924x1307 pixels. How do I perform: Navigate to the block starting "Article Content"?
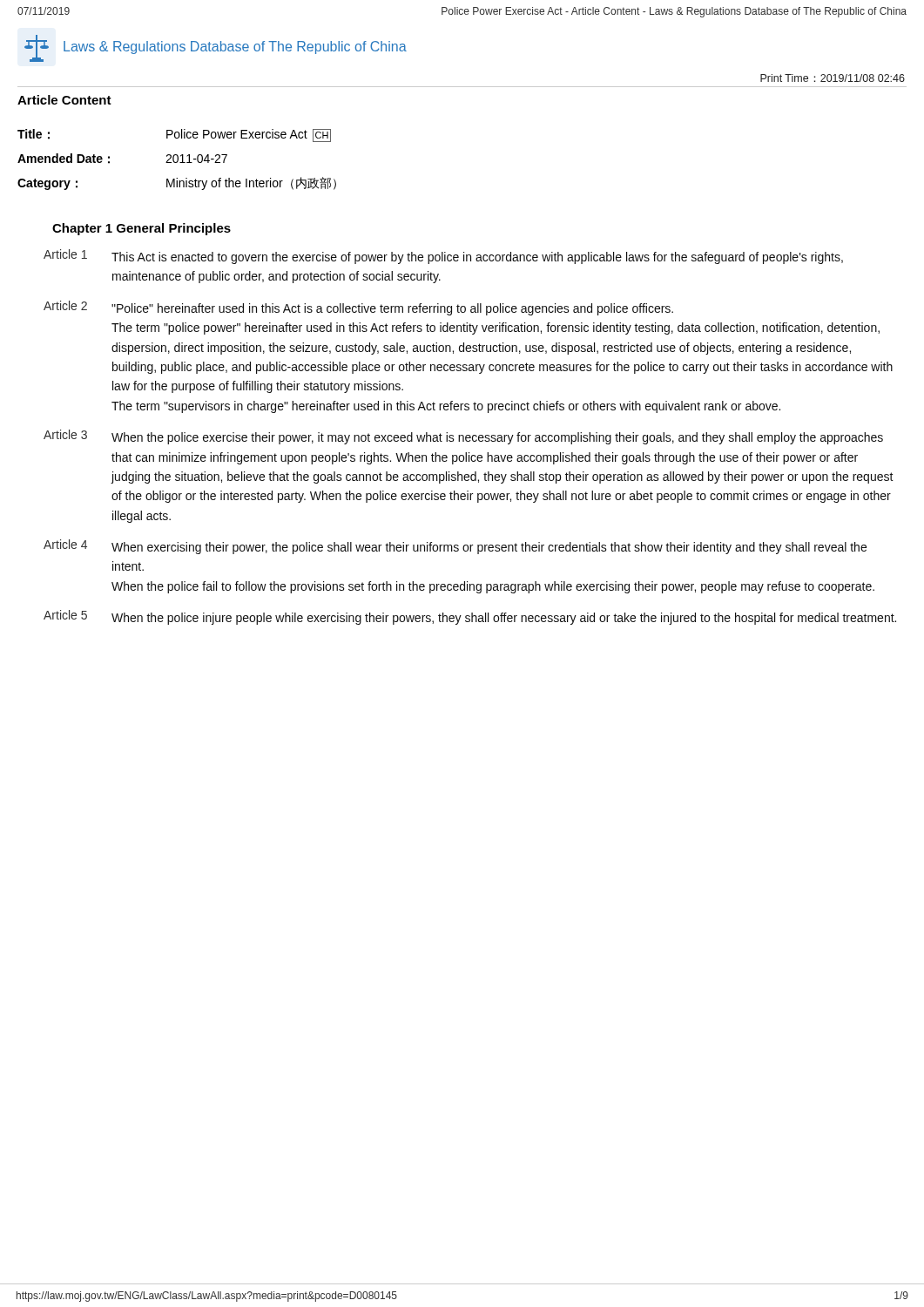point(64,100)
